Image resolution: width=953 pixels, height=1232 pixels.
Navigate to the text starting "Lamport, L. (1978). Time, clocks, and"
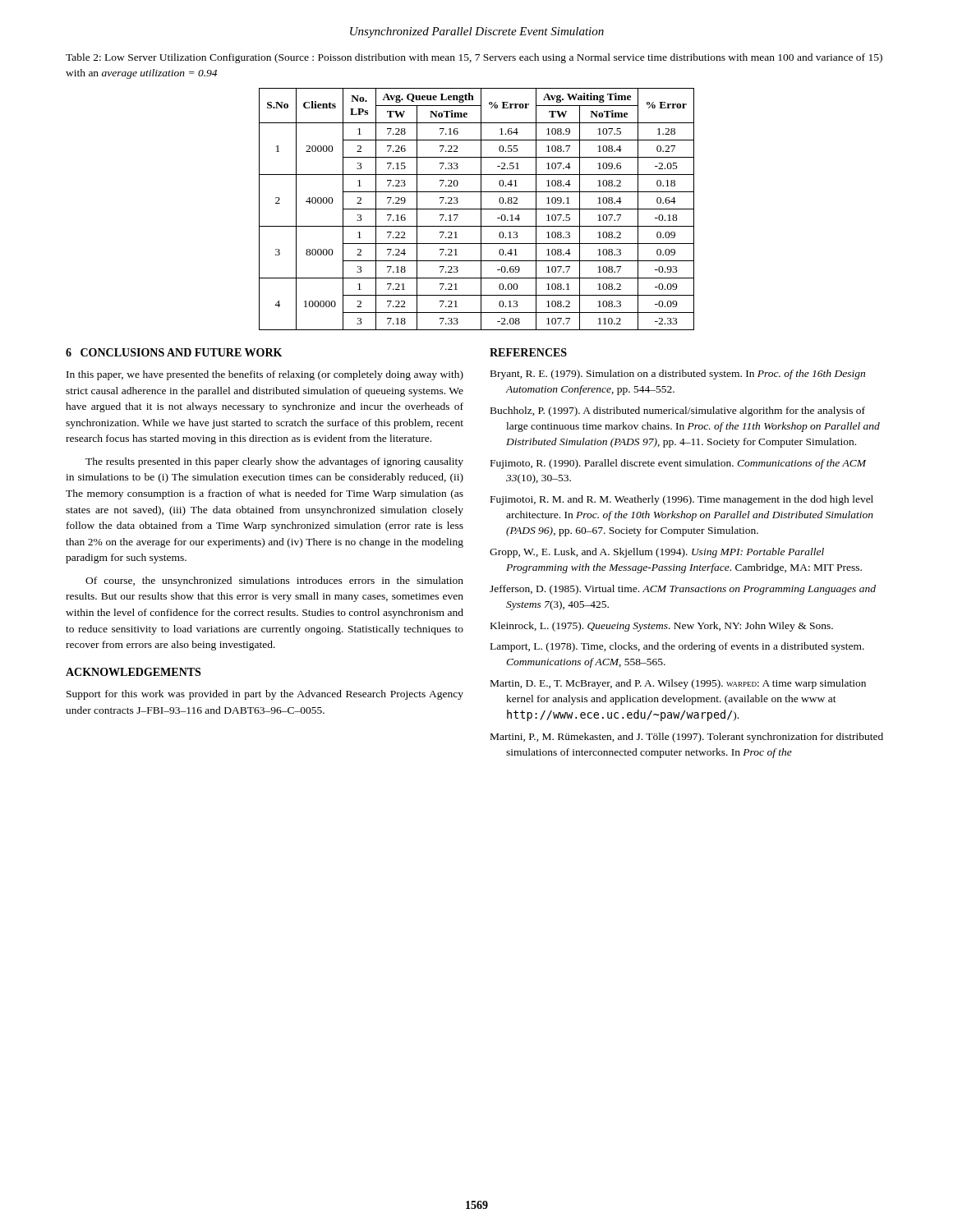(677, 654)
